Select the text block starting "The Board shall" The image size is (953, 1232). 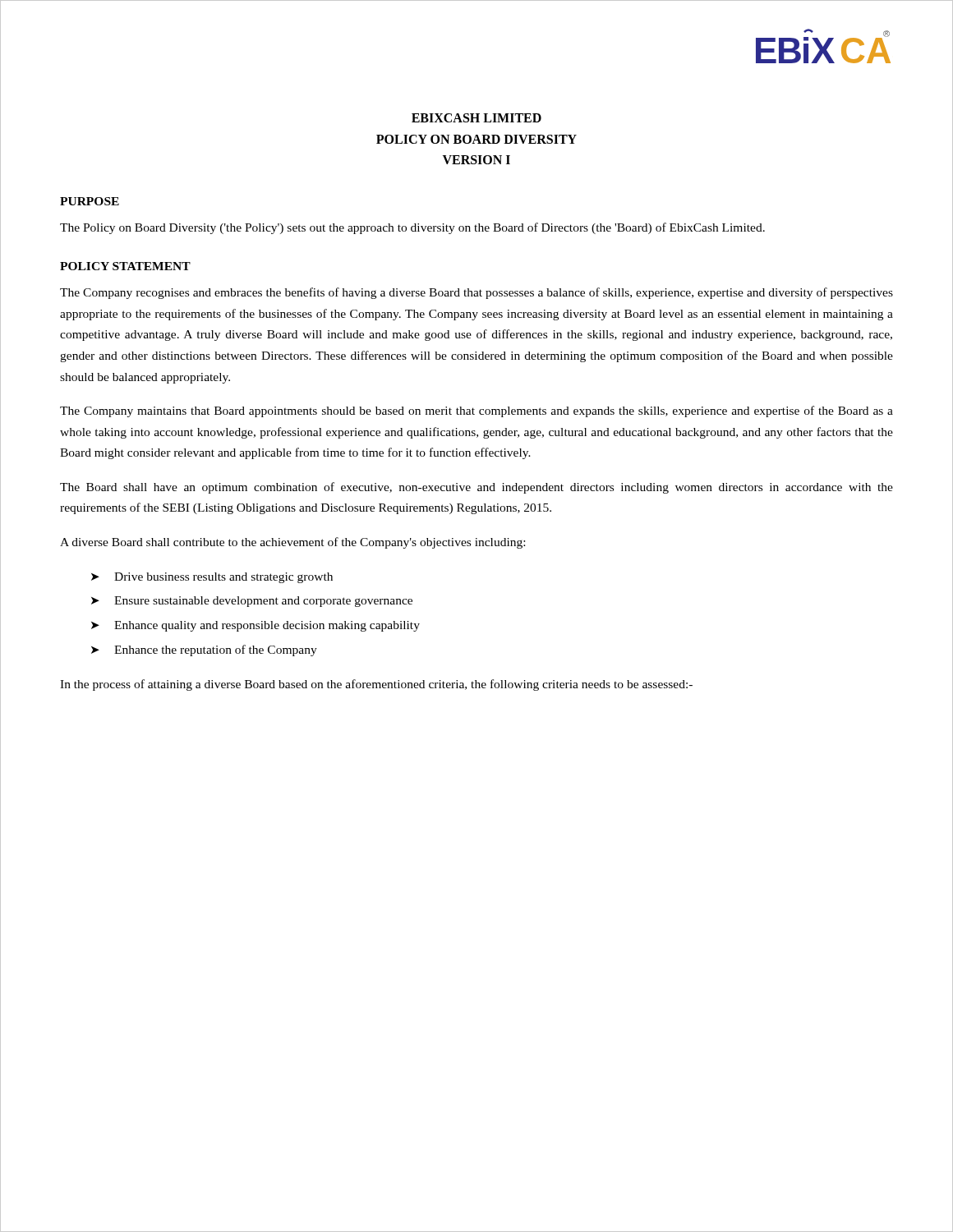click(476, 497)
